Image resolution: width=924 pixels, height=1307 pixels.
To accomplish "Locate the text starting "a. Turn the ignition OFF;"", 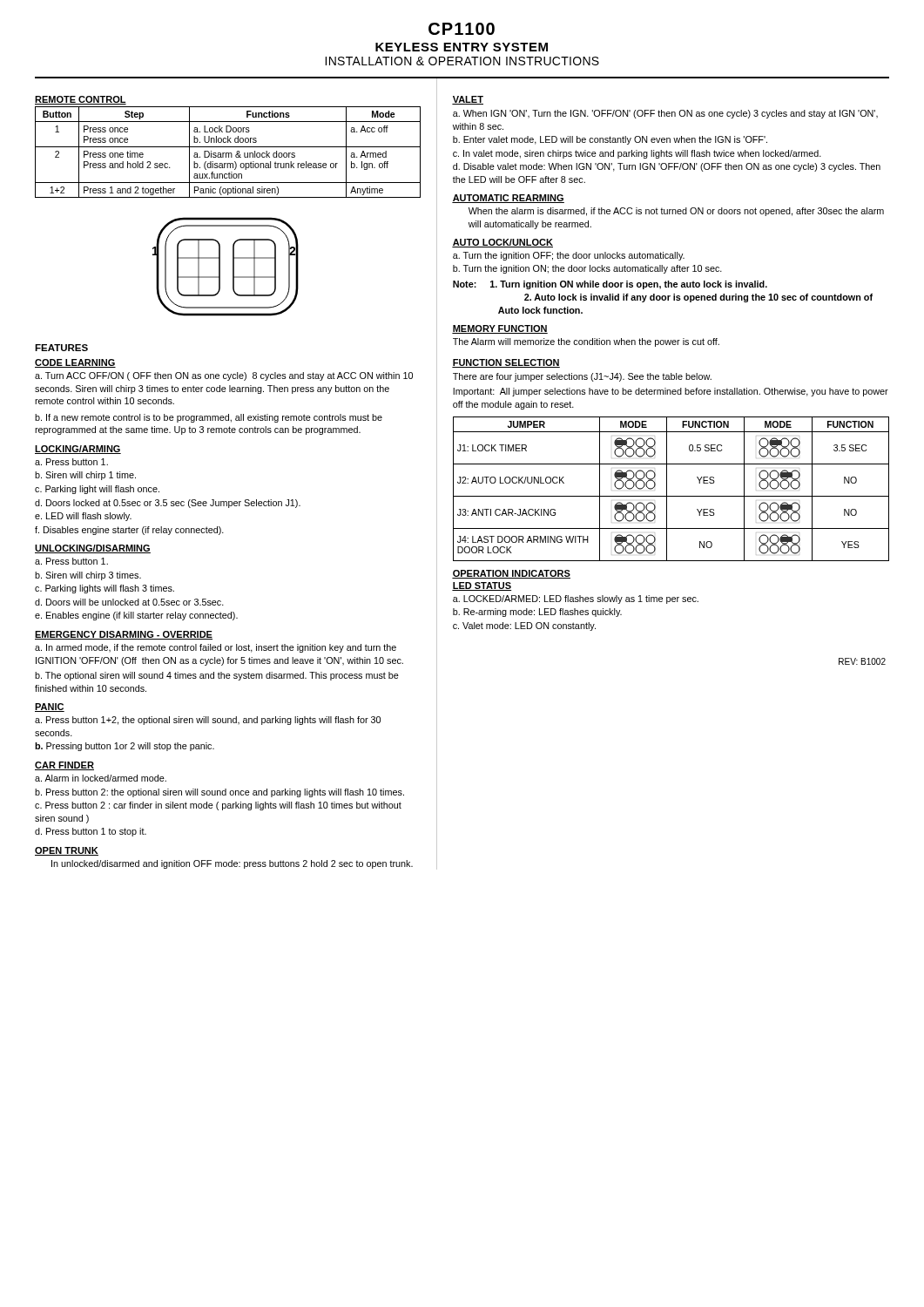I will [569, 255].
